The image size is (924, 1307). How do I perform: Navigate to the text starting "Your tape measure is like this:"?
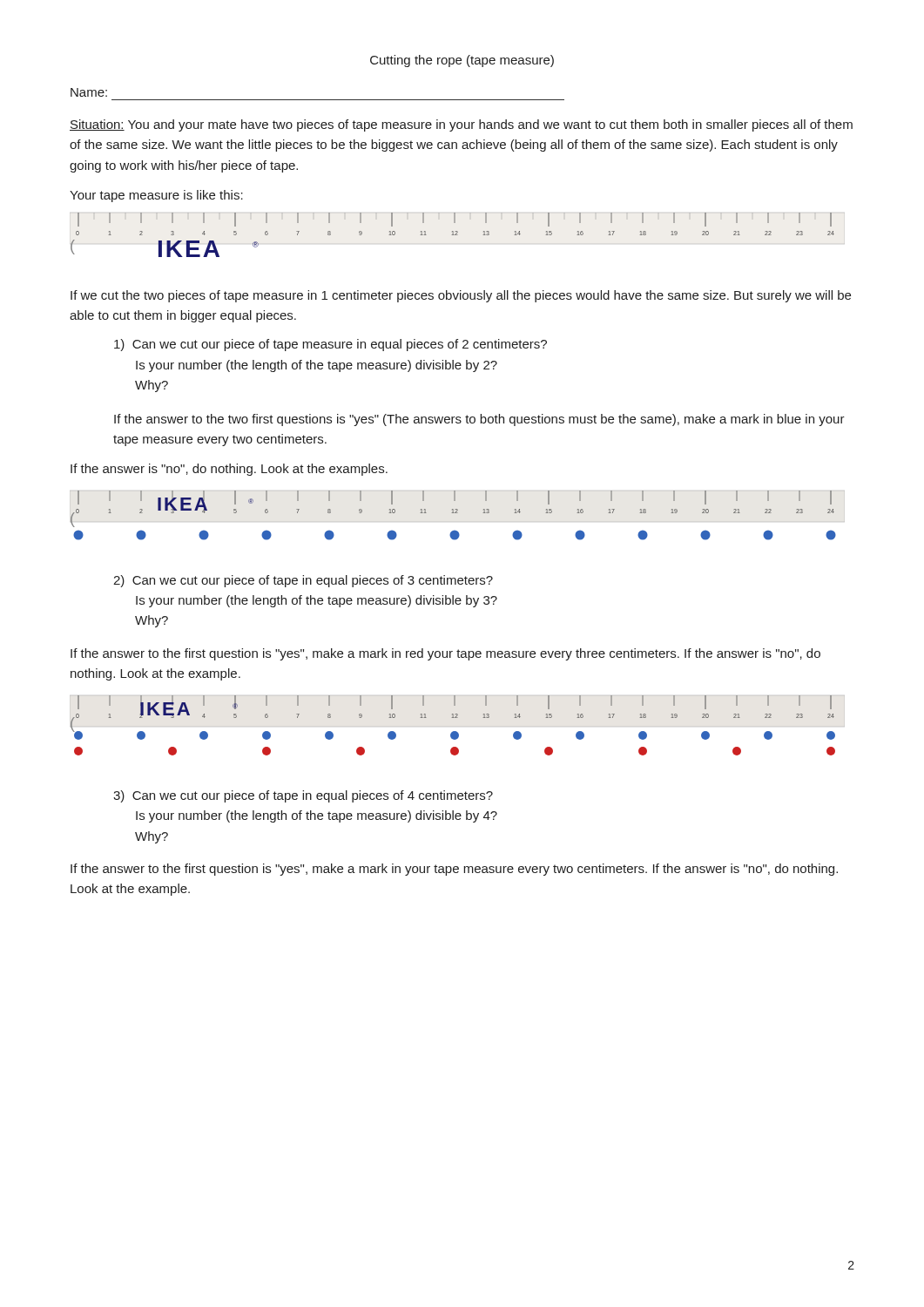157,195
